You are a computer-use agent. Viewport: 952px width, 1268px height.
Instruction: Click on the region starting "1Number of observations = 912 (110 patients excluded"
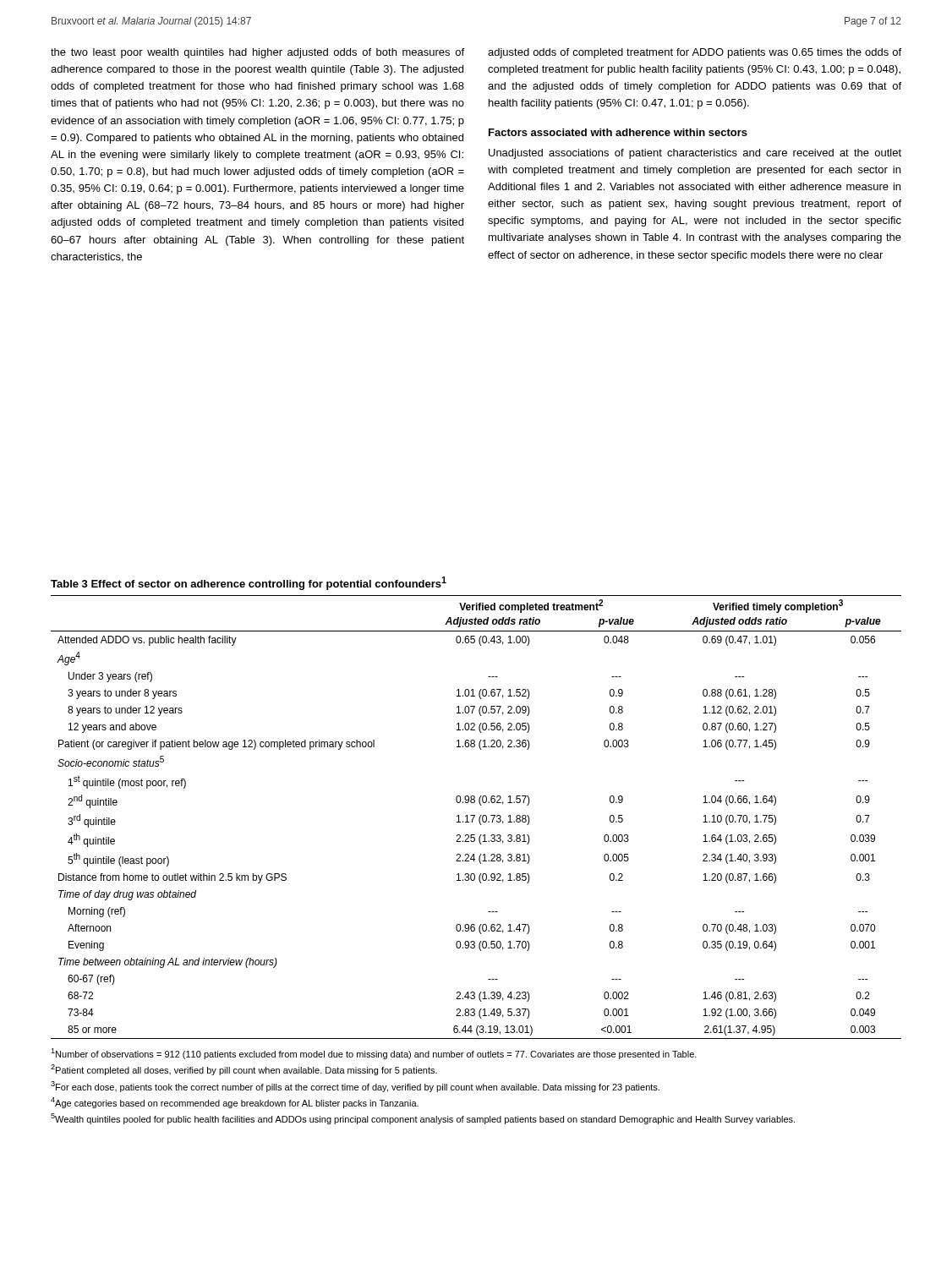tap(374, 1053)
